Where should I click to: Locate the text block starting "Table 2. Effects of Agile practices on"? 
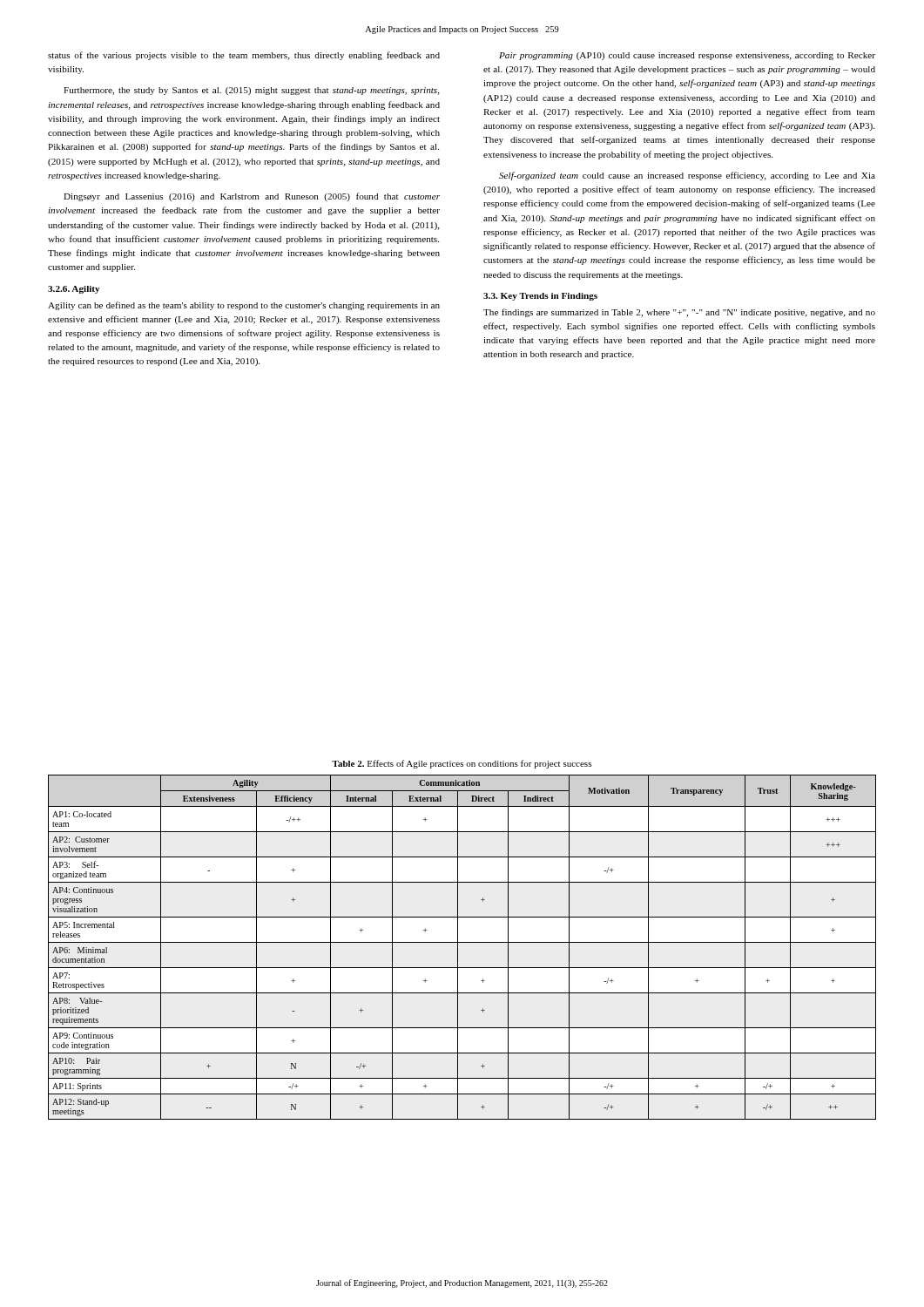pos(462,763)
